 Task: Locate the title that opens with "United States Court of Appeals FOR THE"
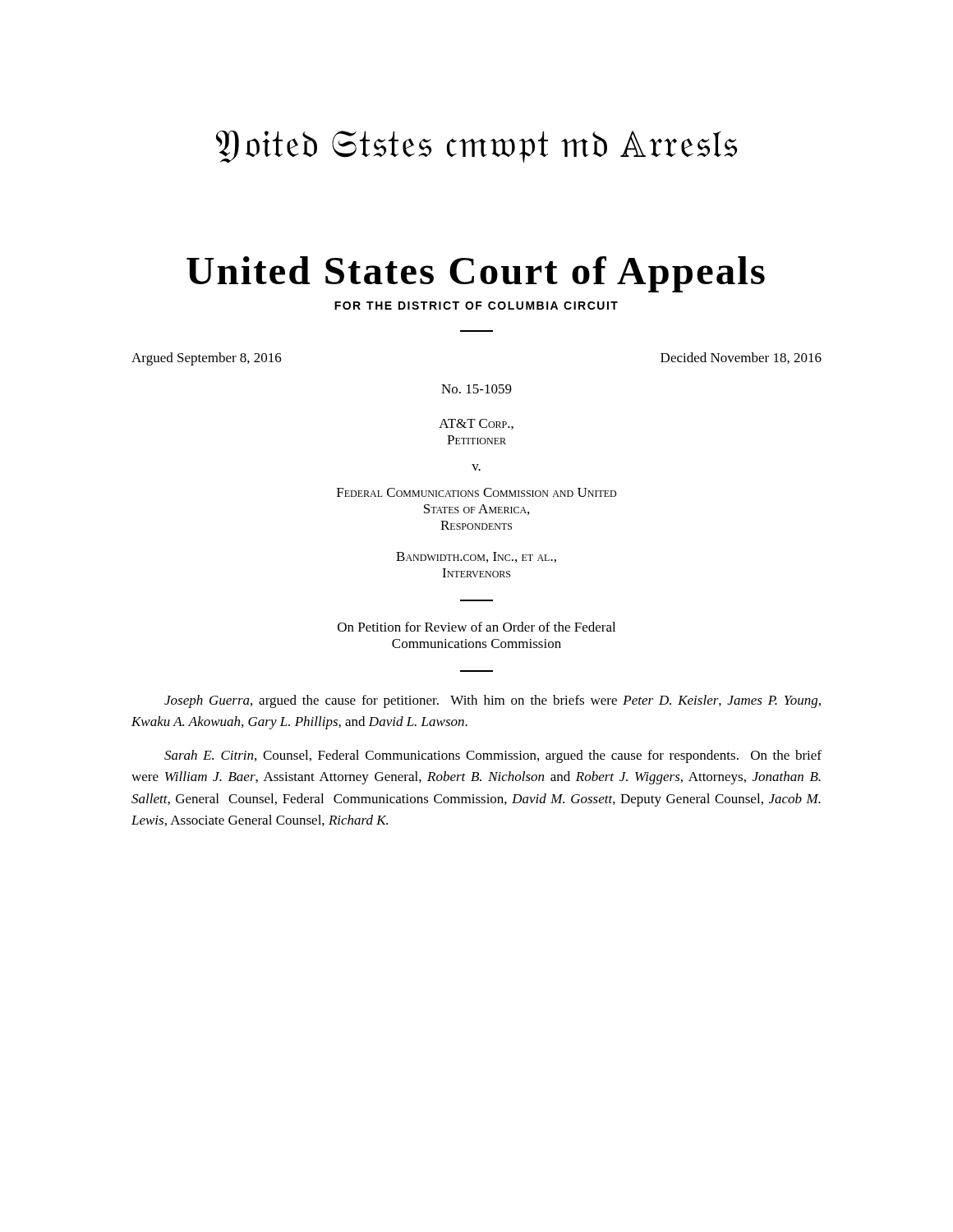pos(476,280)
